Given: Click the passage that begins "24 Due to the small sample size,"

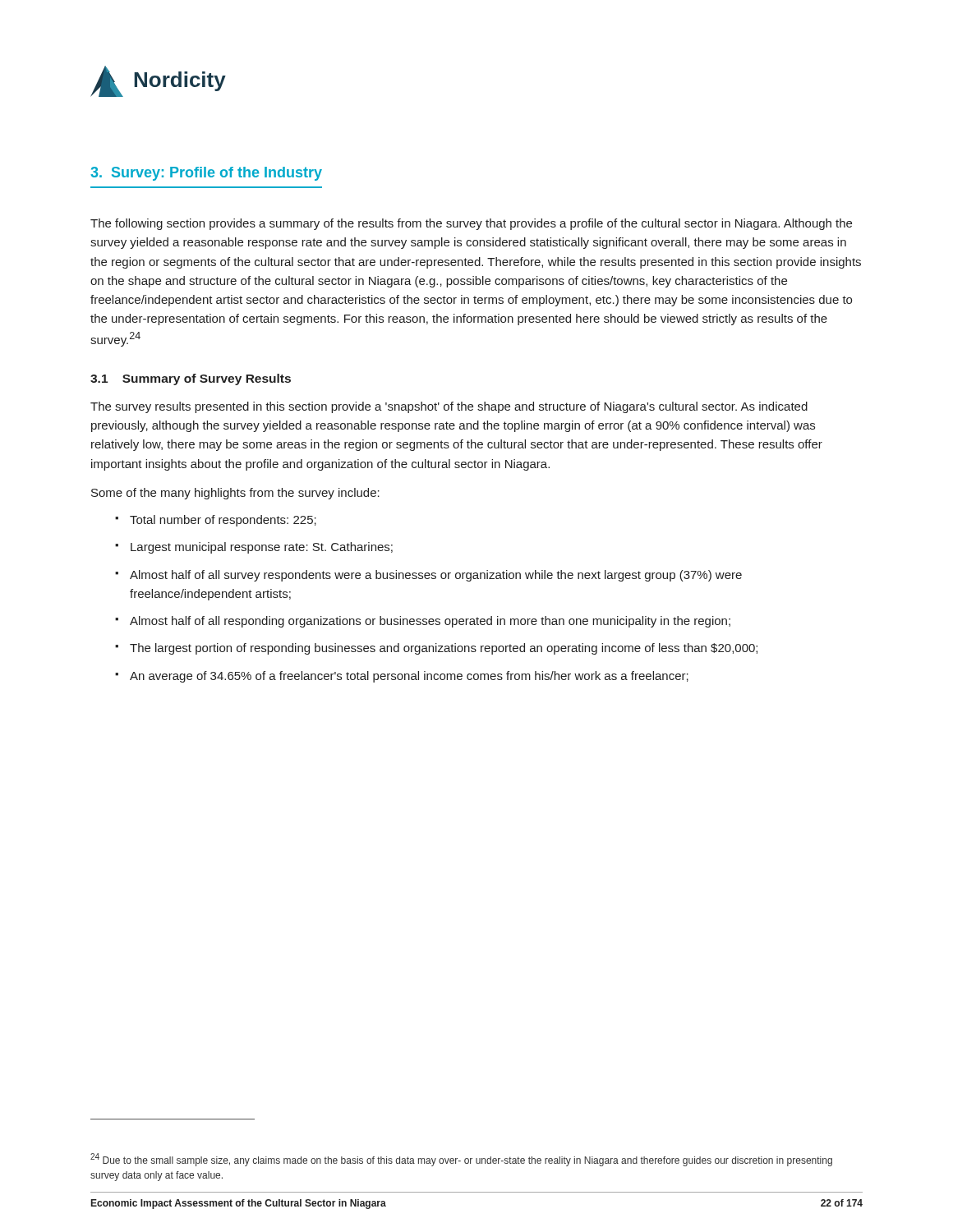Looking at the screenshot, I should pyautogui.click(x=462, y=1167).
